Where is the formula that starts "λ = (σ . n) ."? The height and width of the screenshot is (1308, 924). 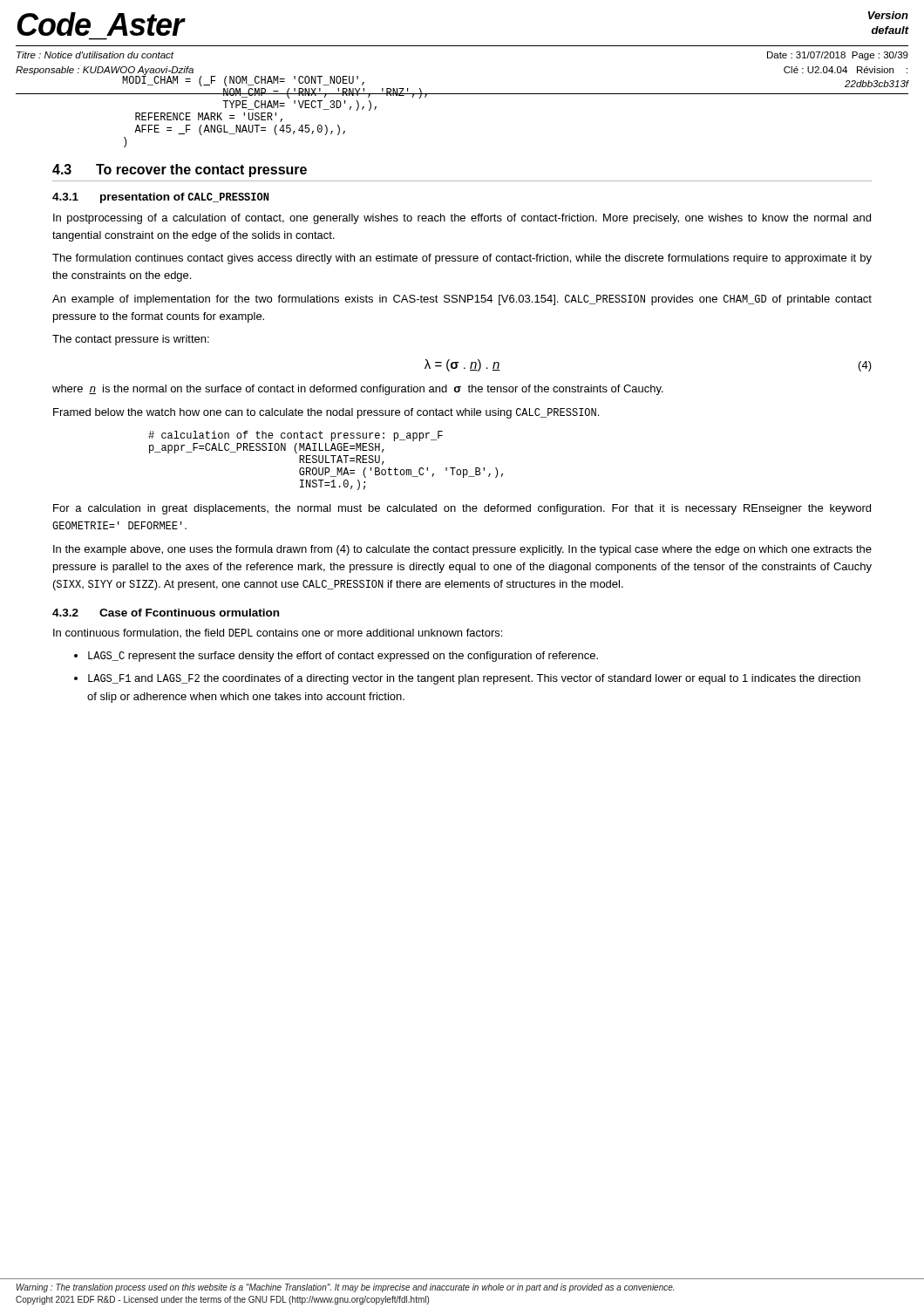(x=455, y=365)
